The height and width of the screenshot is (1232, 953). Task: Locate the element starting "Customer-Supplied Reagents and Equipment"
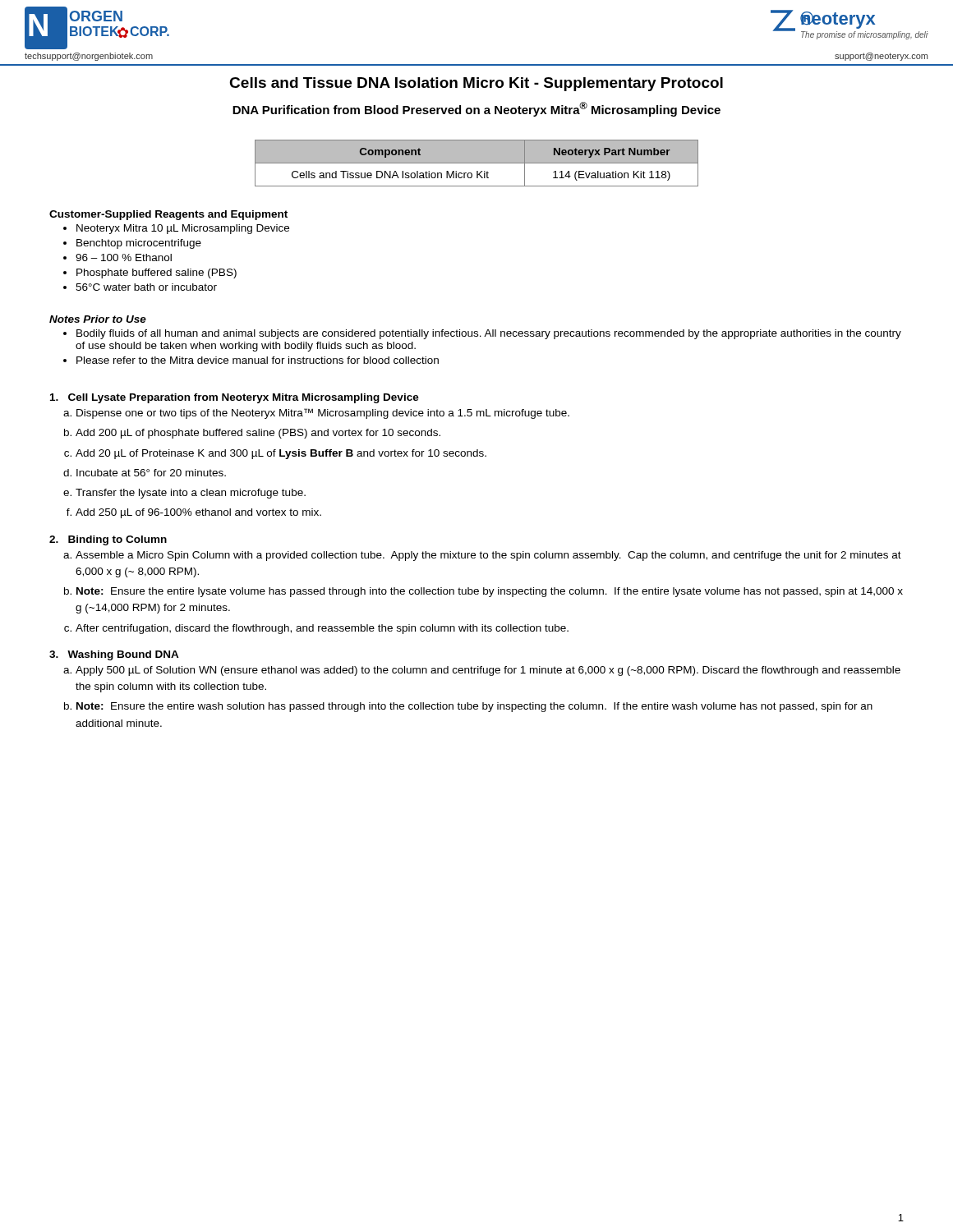coord(169,214)
